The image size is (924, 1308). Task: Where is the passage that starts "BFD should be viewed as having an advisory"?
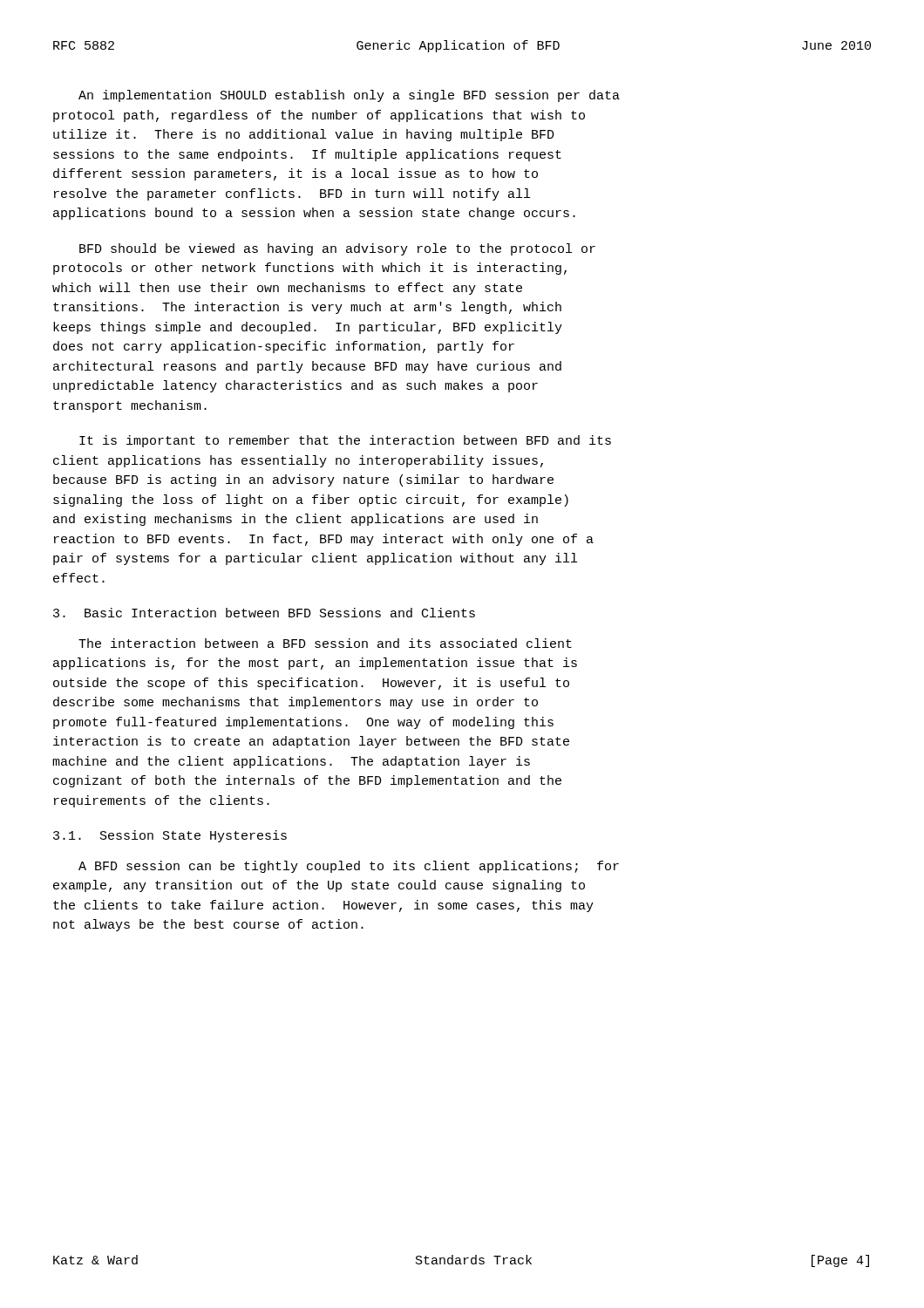pos(324,328)
